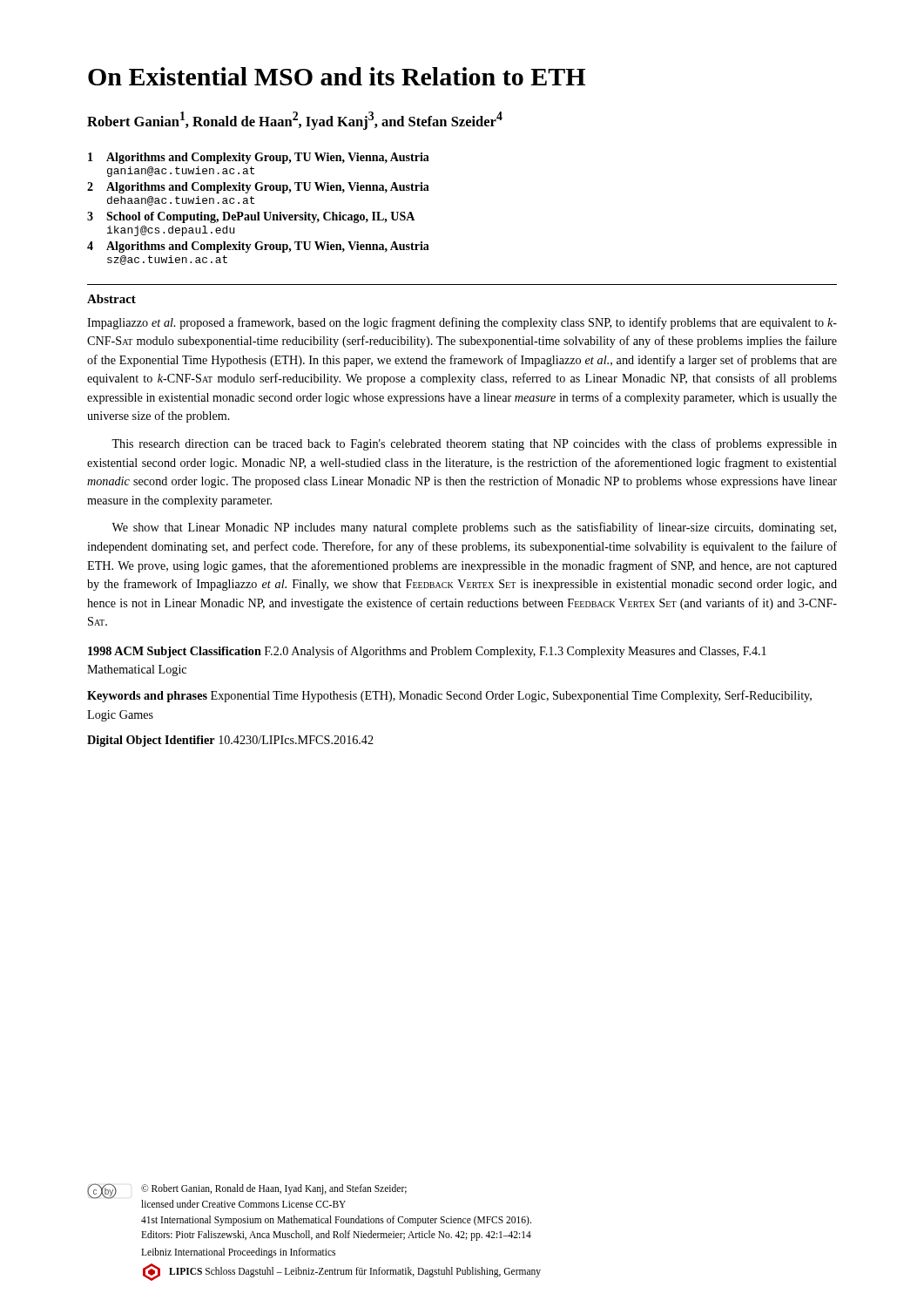Select the text block containing "Impagliazzo et al. proposed a"
Image resolution: width=924 pixels, height=1307 pixels.
[x=462, y=472]
